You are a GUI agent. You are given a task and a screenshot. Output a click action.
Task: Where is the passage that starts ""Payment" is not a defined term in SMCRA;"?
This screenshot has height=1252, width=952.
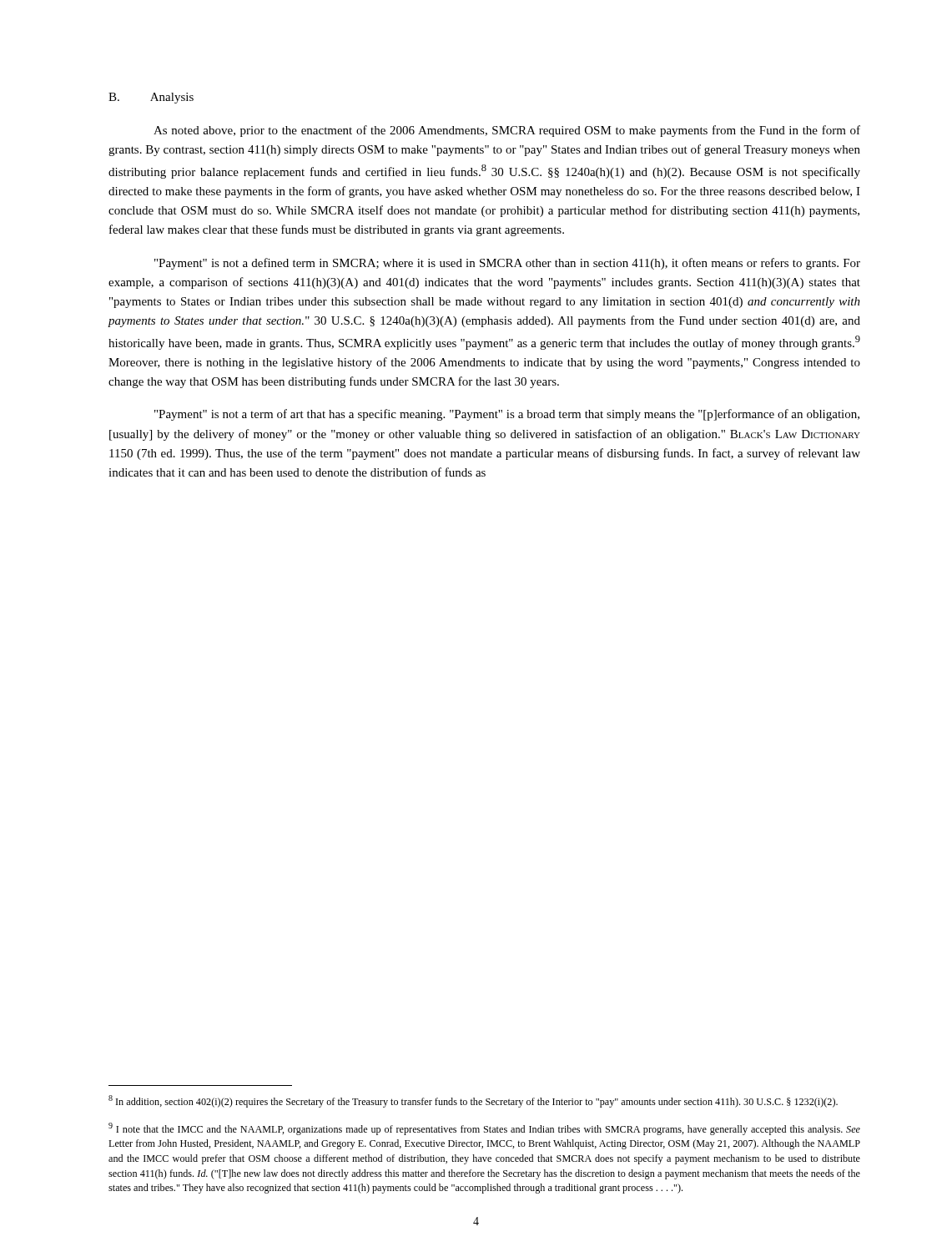pyautogui.click(x=484, y=322)
